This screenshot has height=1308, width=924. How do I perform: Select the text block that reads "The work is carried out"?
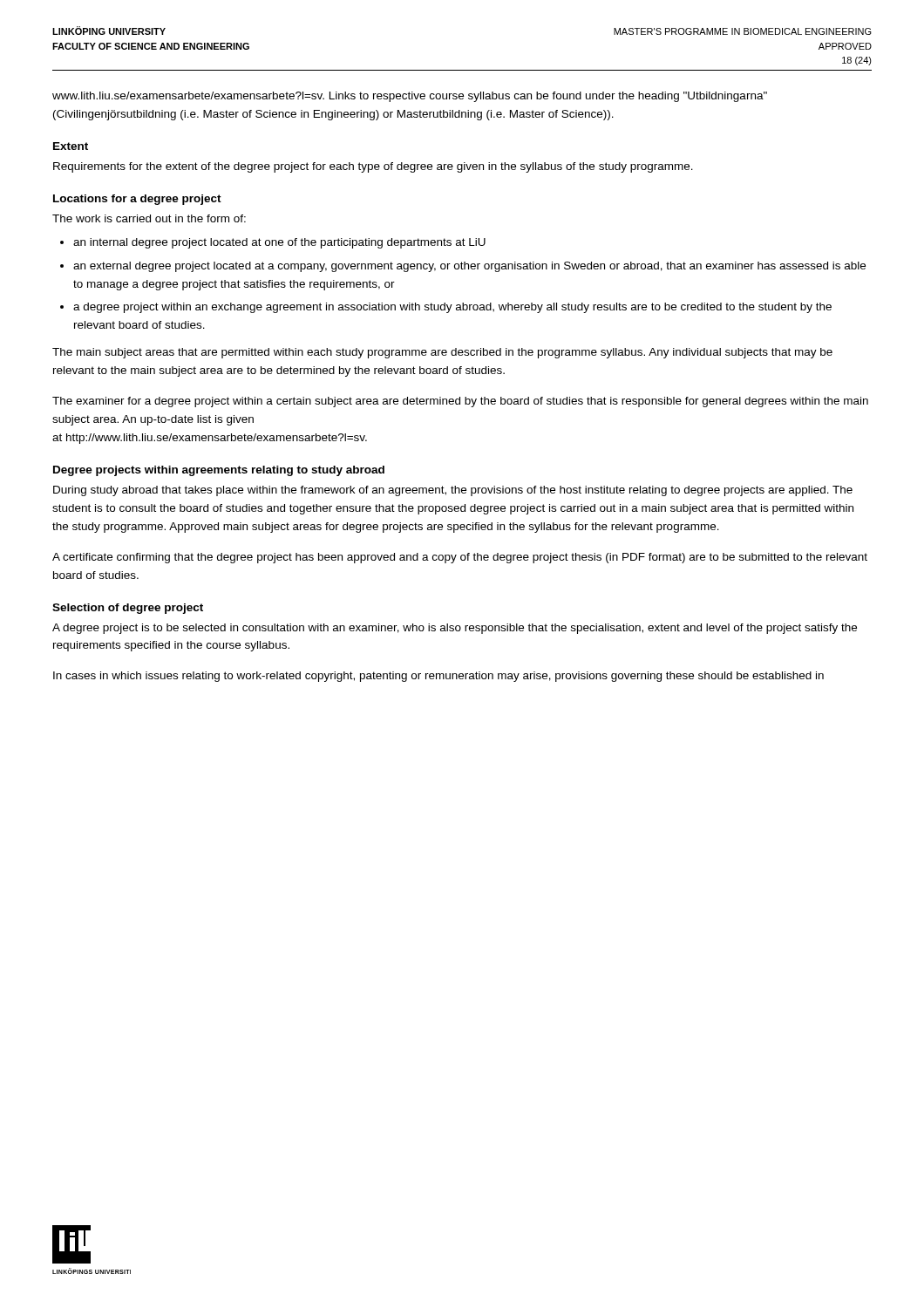pyautogui.click(x=149, y=218)
